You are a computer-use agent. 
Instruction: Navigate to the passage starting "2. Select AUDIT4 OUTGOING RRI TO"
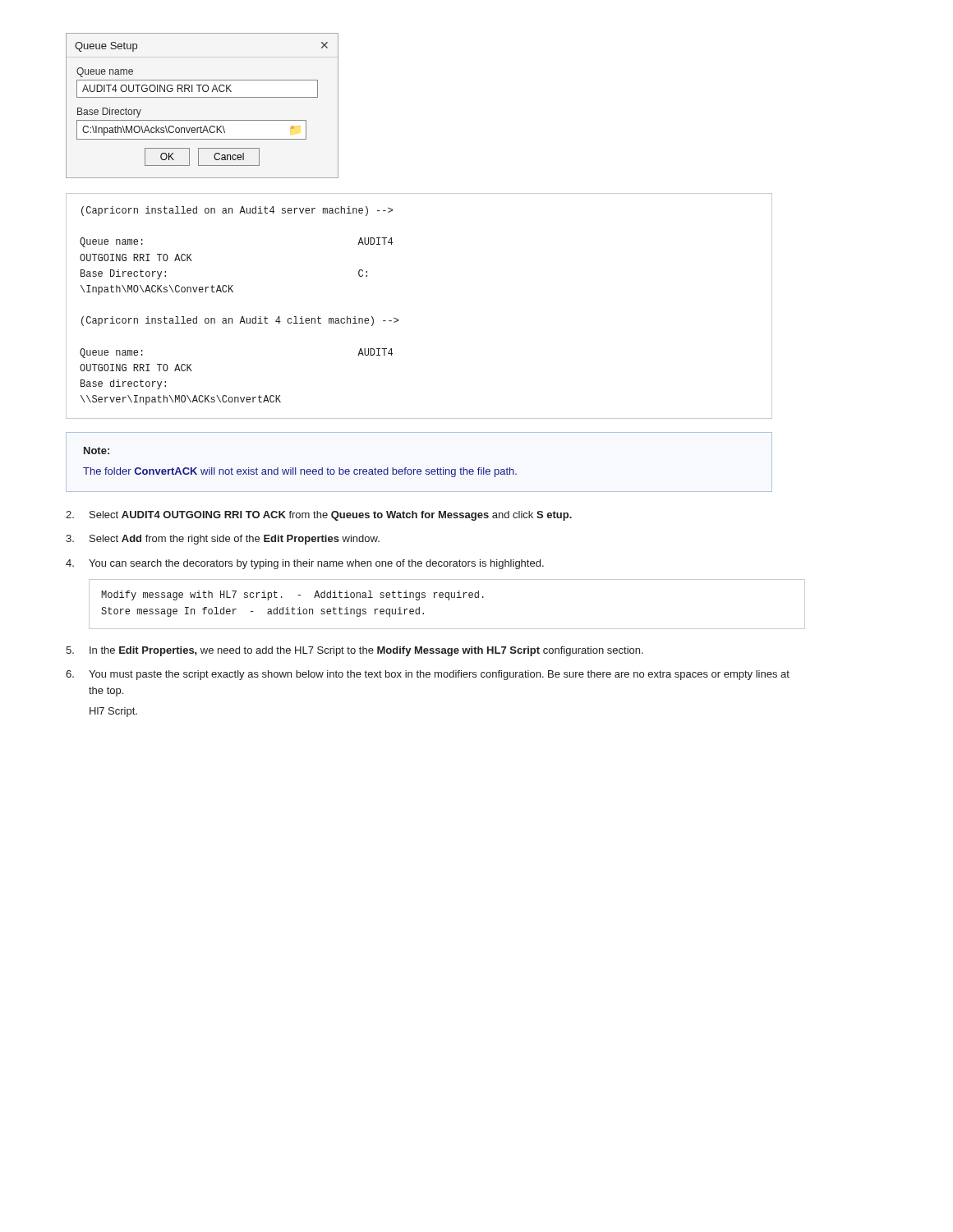[435, 515]
